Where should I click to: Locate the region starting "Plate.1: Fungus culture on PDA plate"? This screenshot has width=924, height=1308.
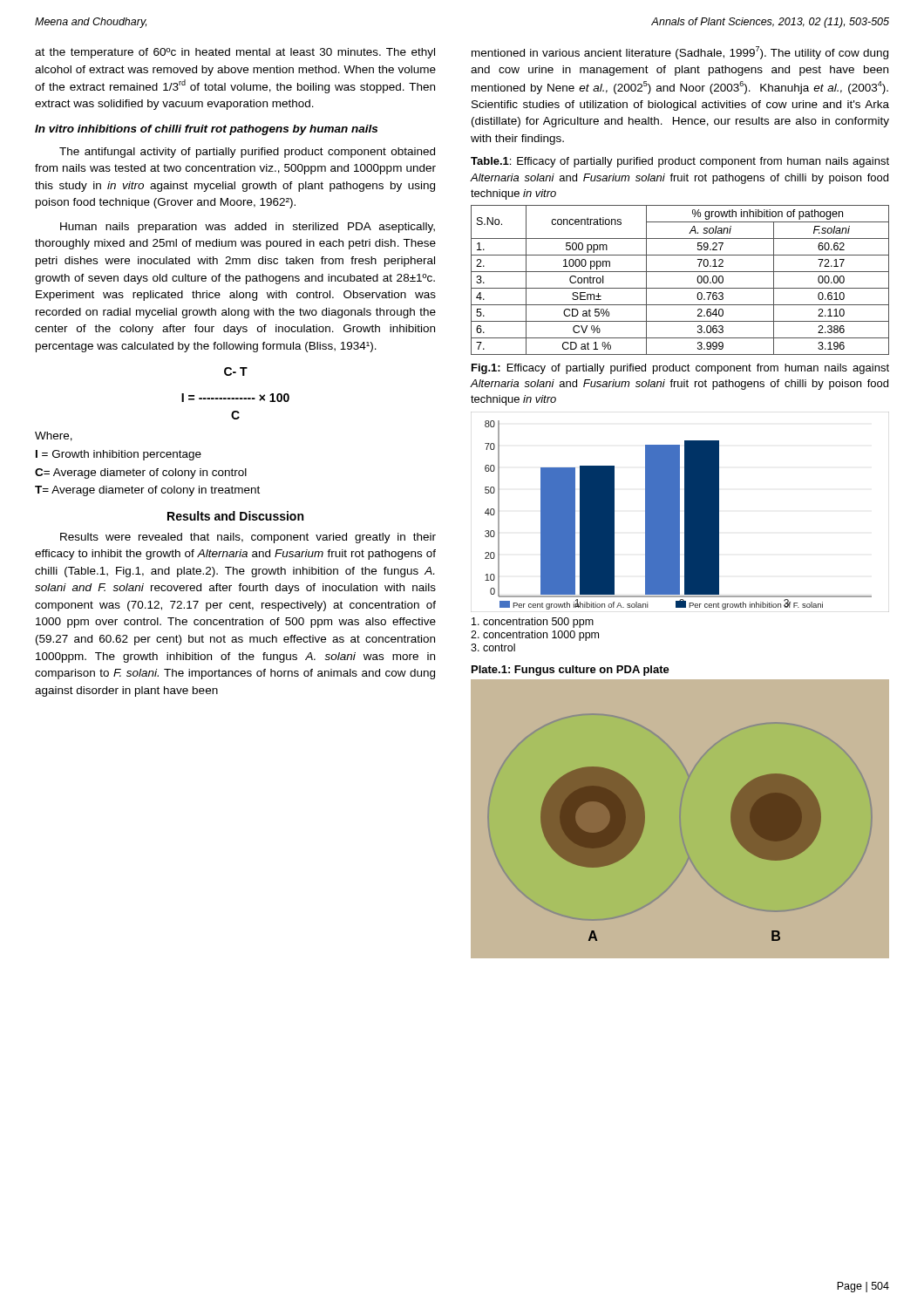click(x=570, y=669)
